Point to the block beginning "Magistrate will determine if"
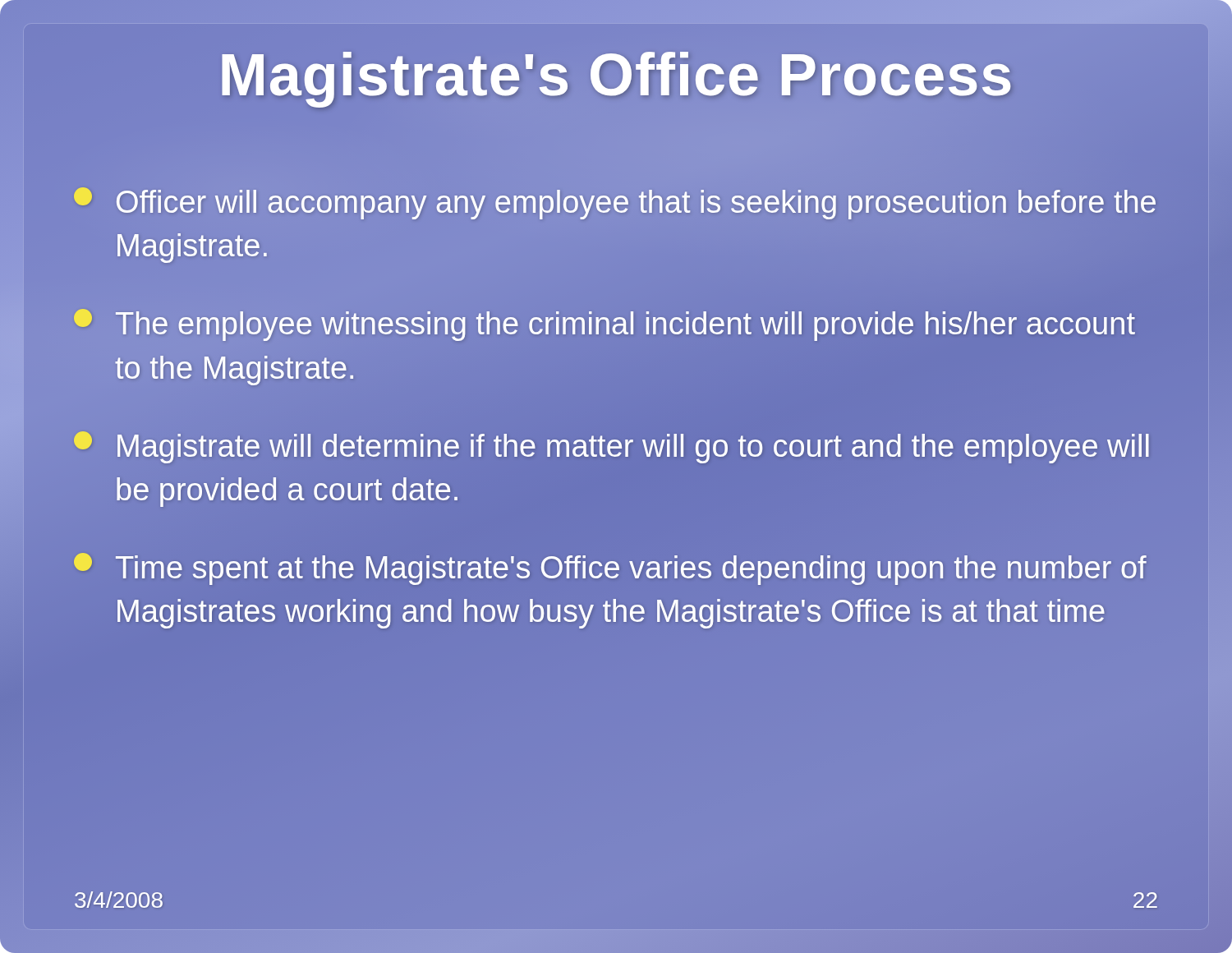The image size is (1232, 953). 616,468
